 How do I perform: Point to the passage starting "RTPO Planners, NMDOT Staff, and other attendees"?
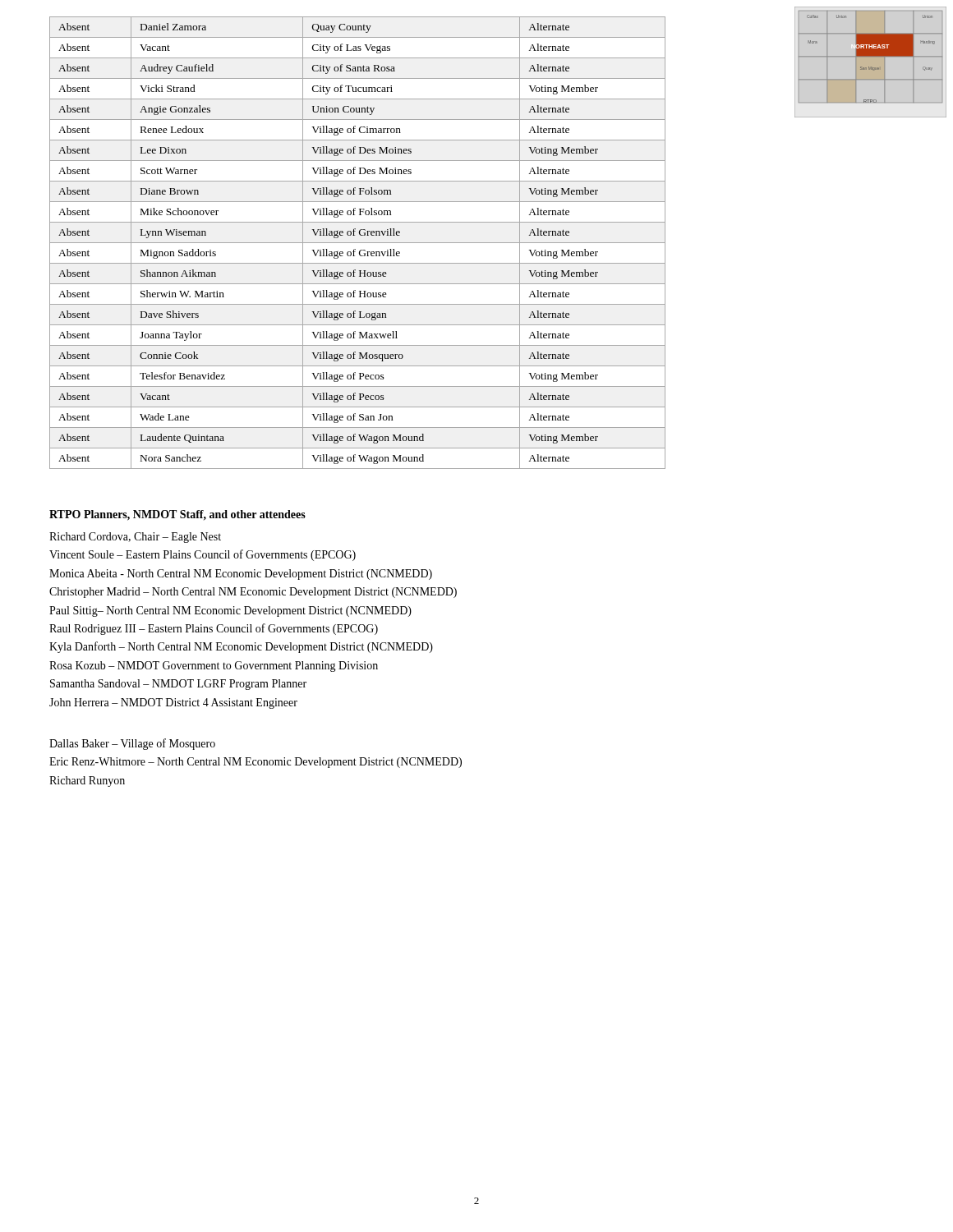pyautogui.click(x=177, y=515)
